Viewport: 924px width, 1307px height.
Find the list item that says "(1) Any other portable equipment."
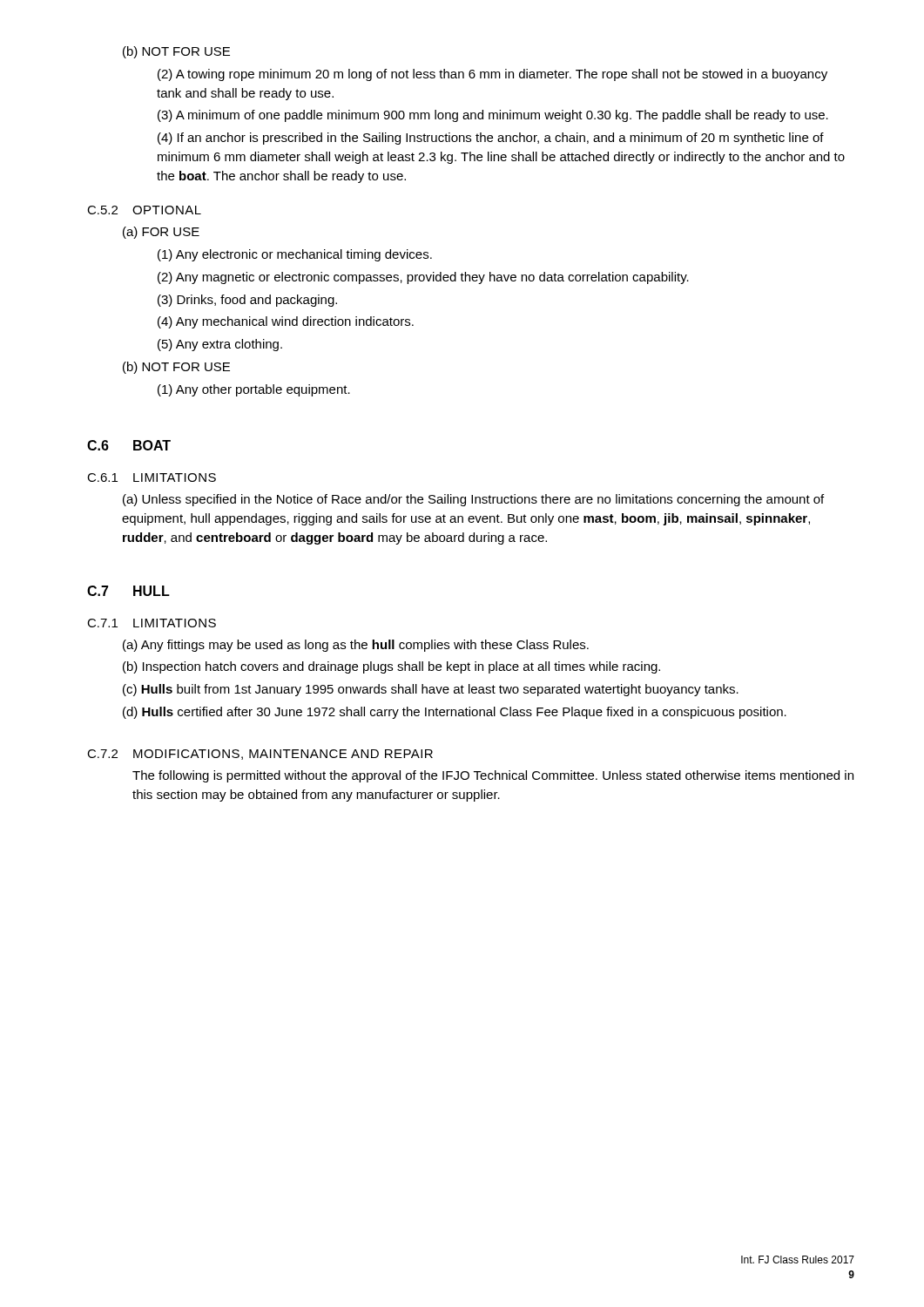[x=254, y=389]
